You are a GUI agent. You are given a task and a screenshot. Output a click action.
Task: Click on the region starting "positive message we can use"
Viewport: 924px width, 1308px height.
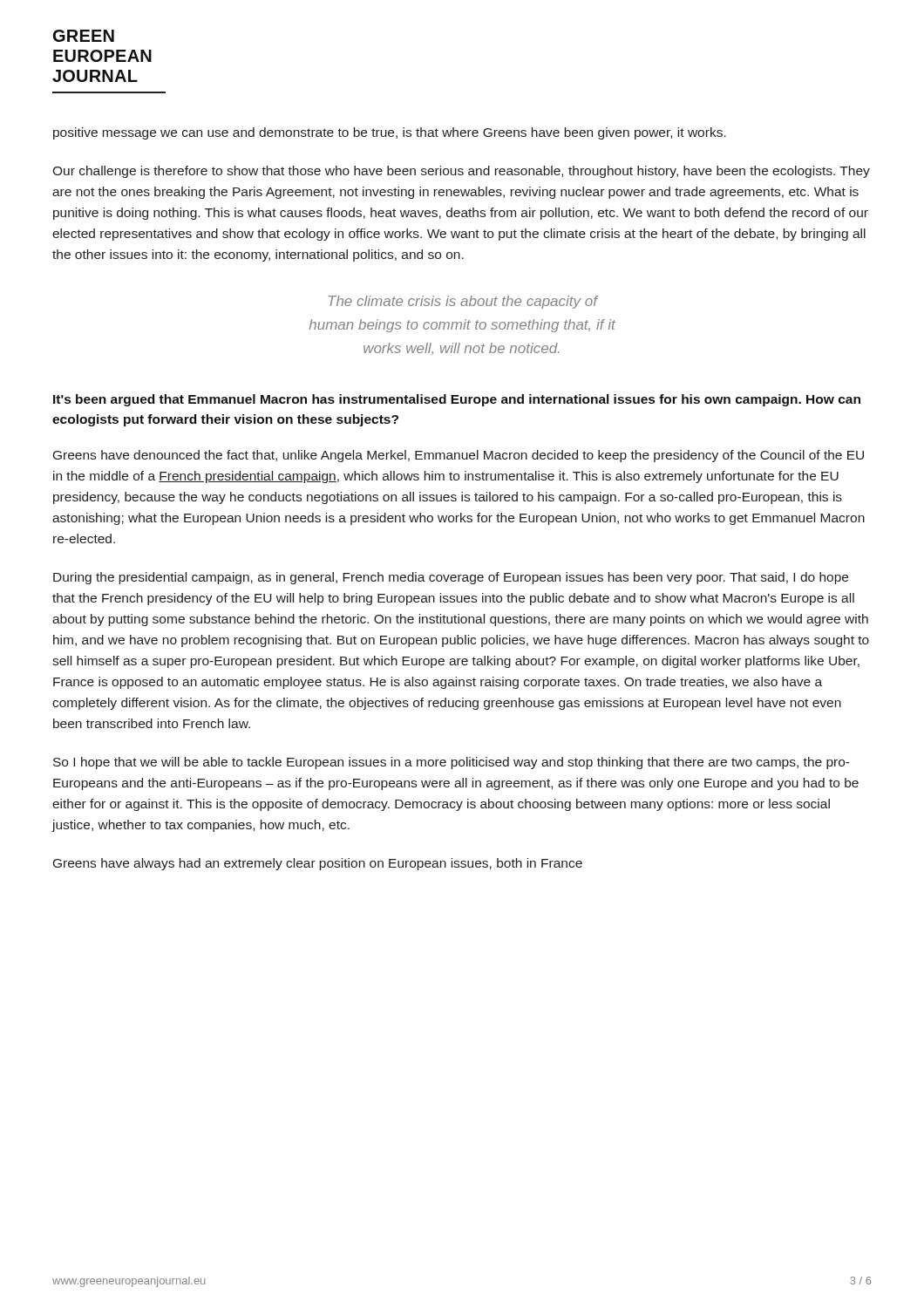[x=390, y=132]
